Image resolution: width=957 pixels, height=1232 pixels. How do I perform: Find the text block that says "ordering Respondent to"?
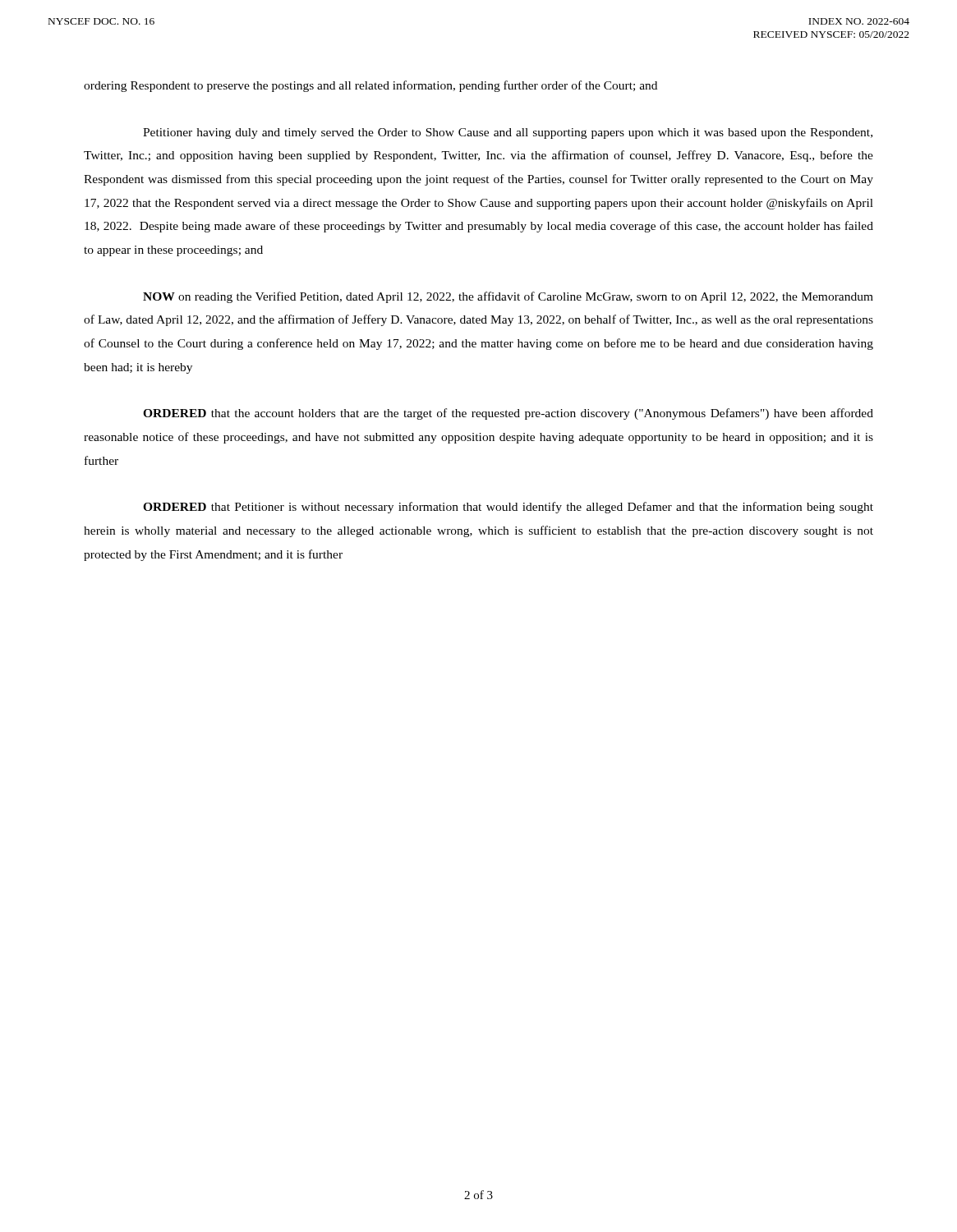tap(371, 85)
